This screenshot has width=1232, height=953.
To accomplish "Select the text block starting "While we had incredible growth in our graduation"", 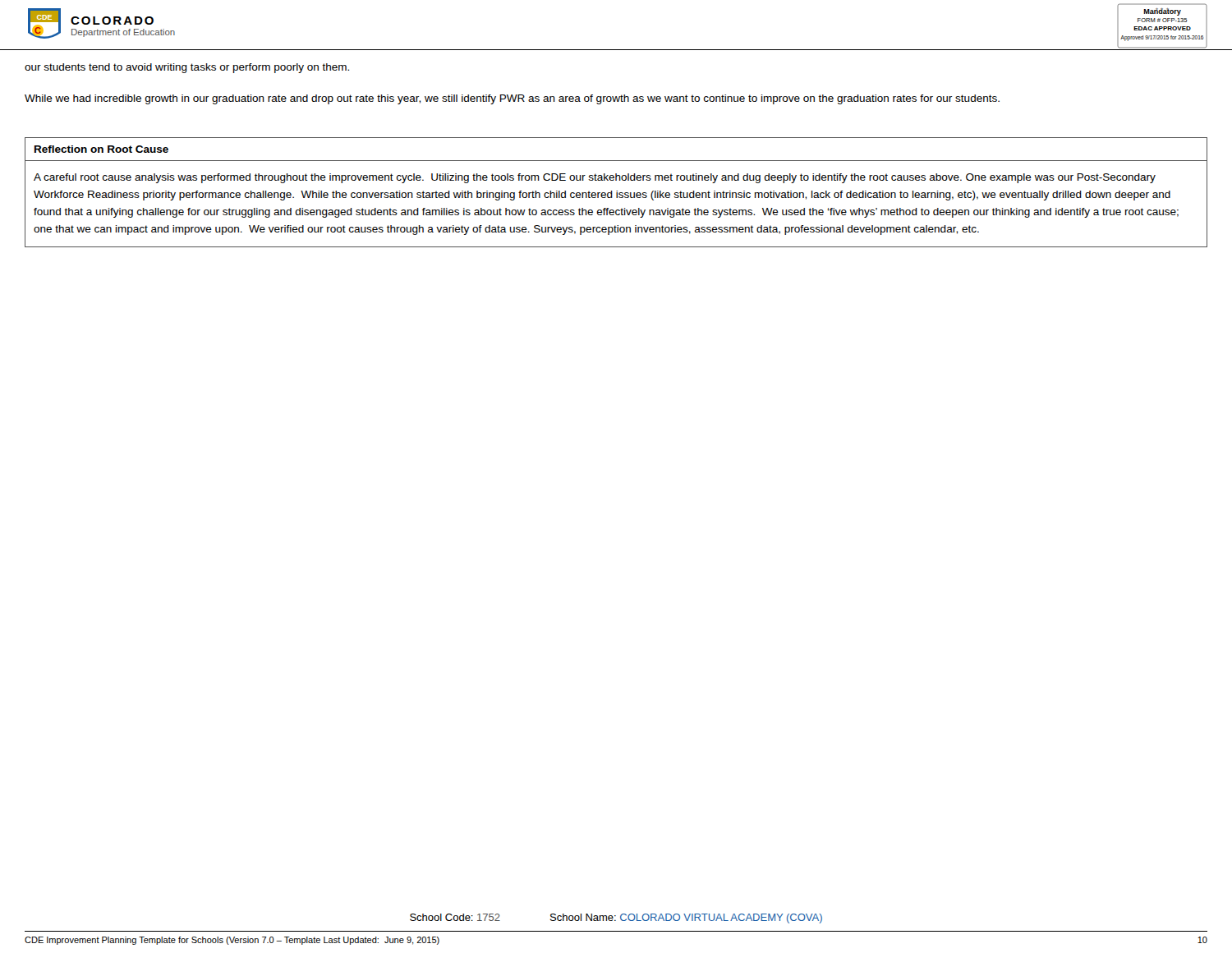I will tap(512, 98).
